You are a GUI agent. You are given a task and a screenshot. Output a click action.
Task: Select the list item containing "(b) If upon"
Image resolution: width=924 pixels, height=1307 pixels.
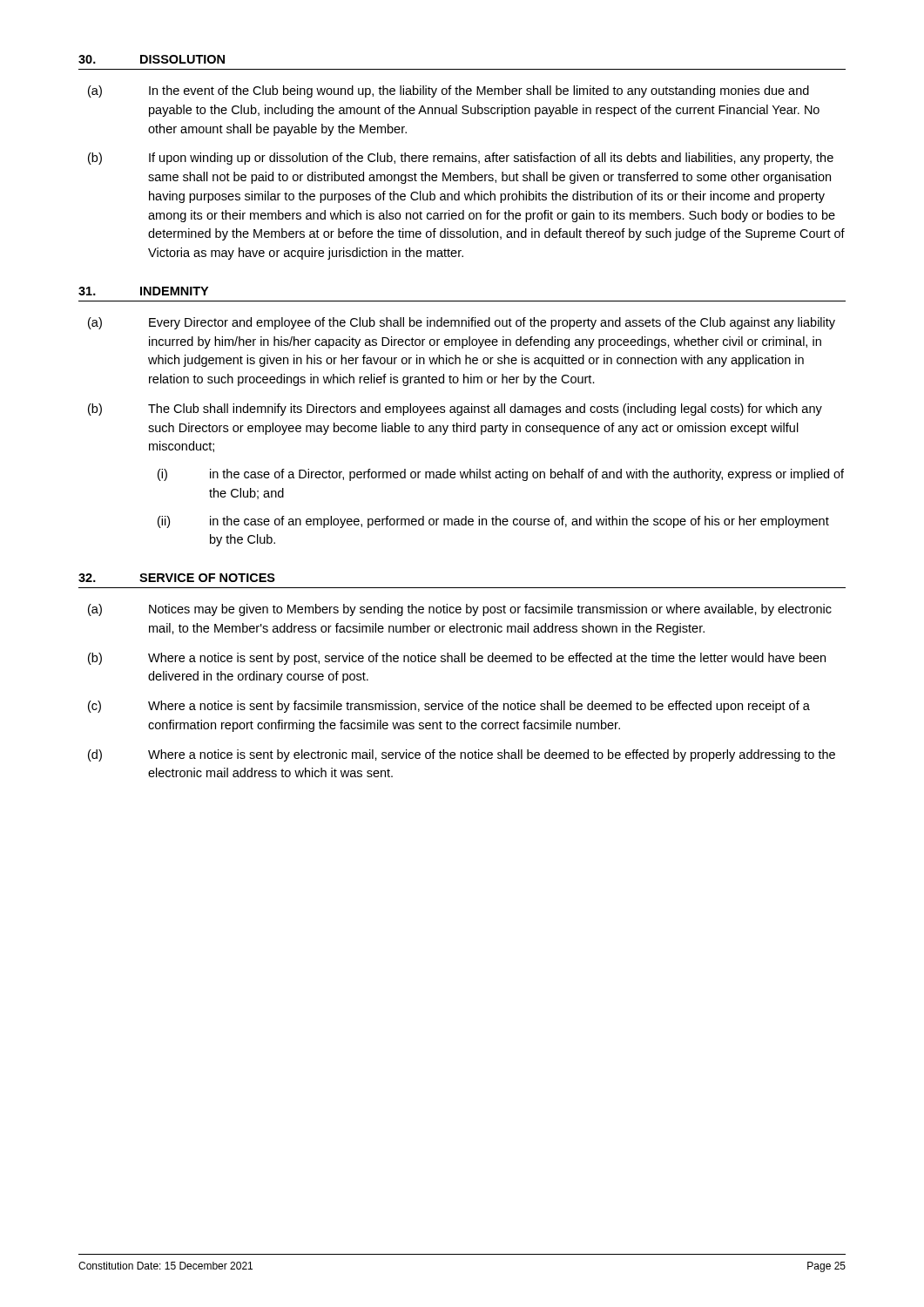pos(462,206)
